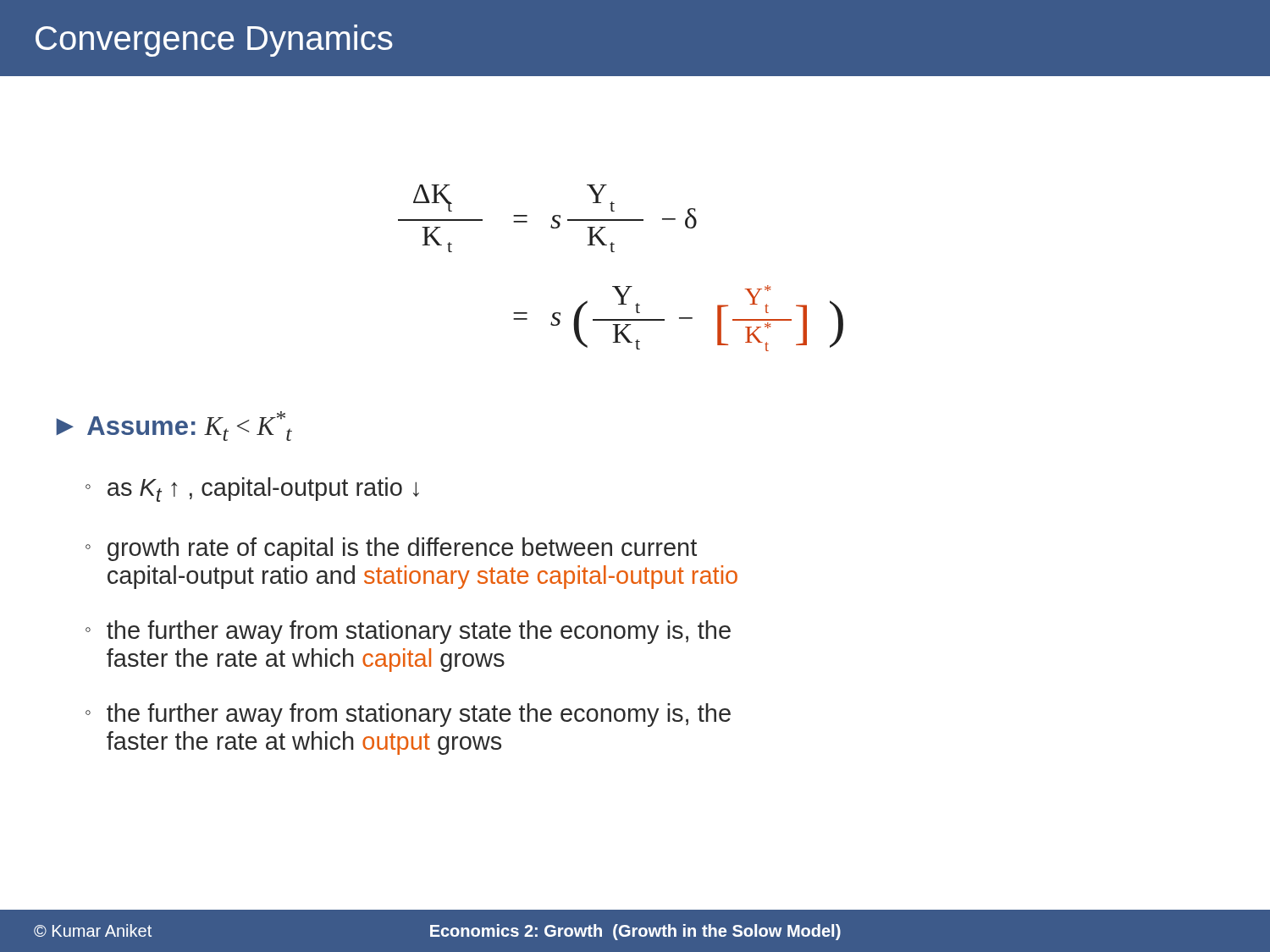Click on the passage starting "◦ growth rate of capital is the"

[412, 562]
